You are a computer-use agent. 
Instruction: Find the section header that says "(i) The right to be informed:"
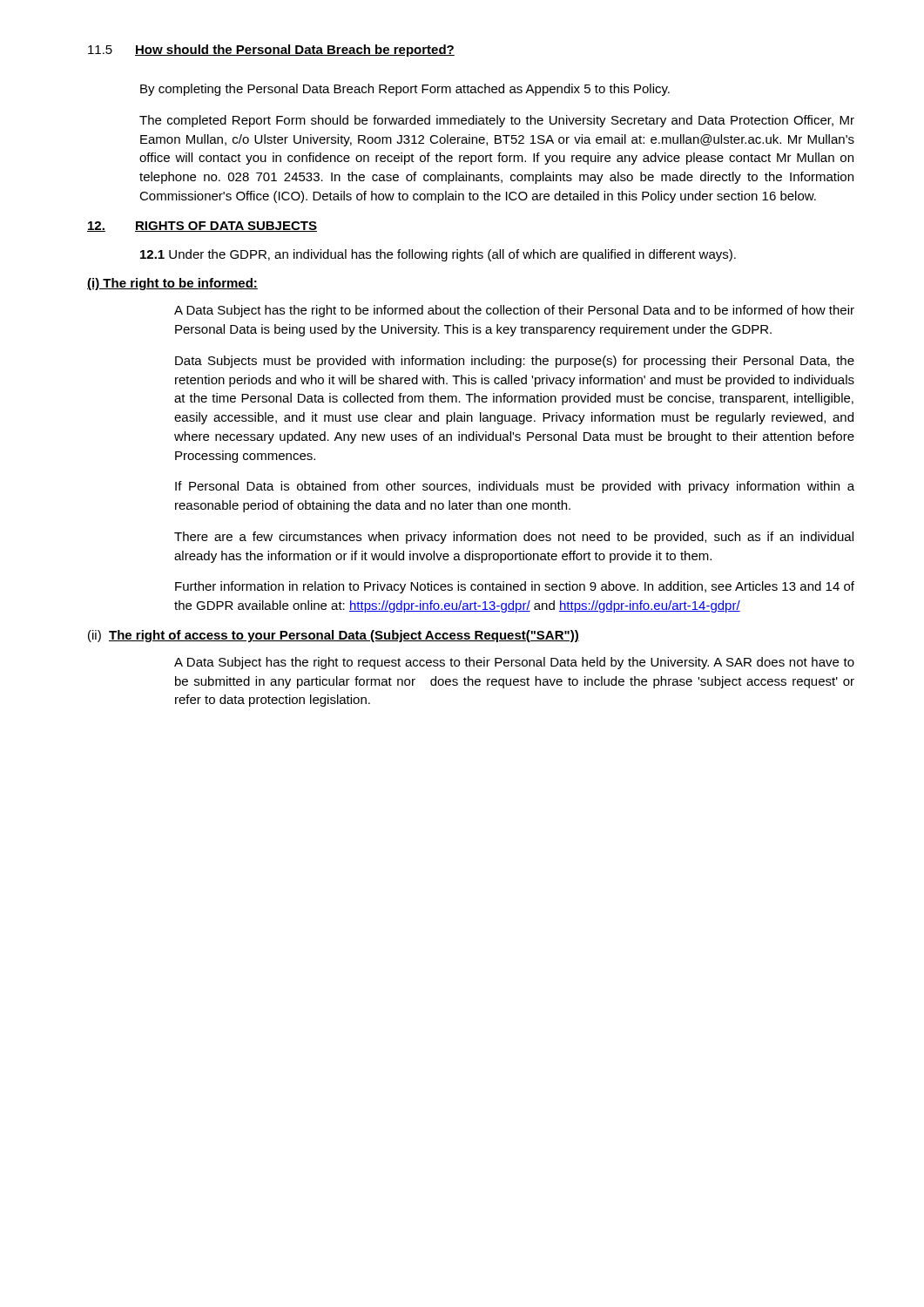click(172, 283)
